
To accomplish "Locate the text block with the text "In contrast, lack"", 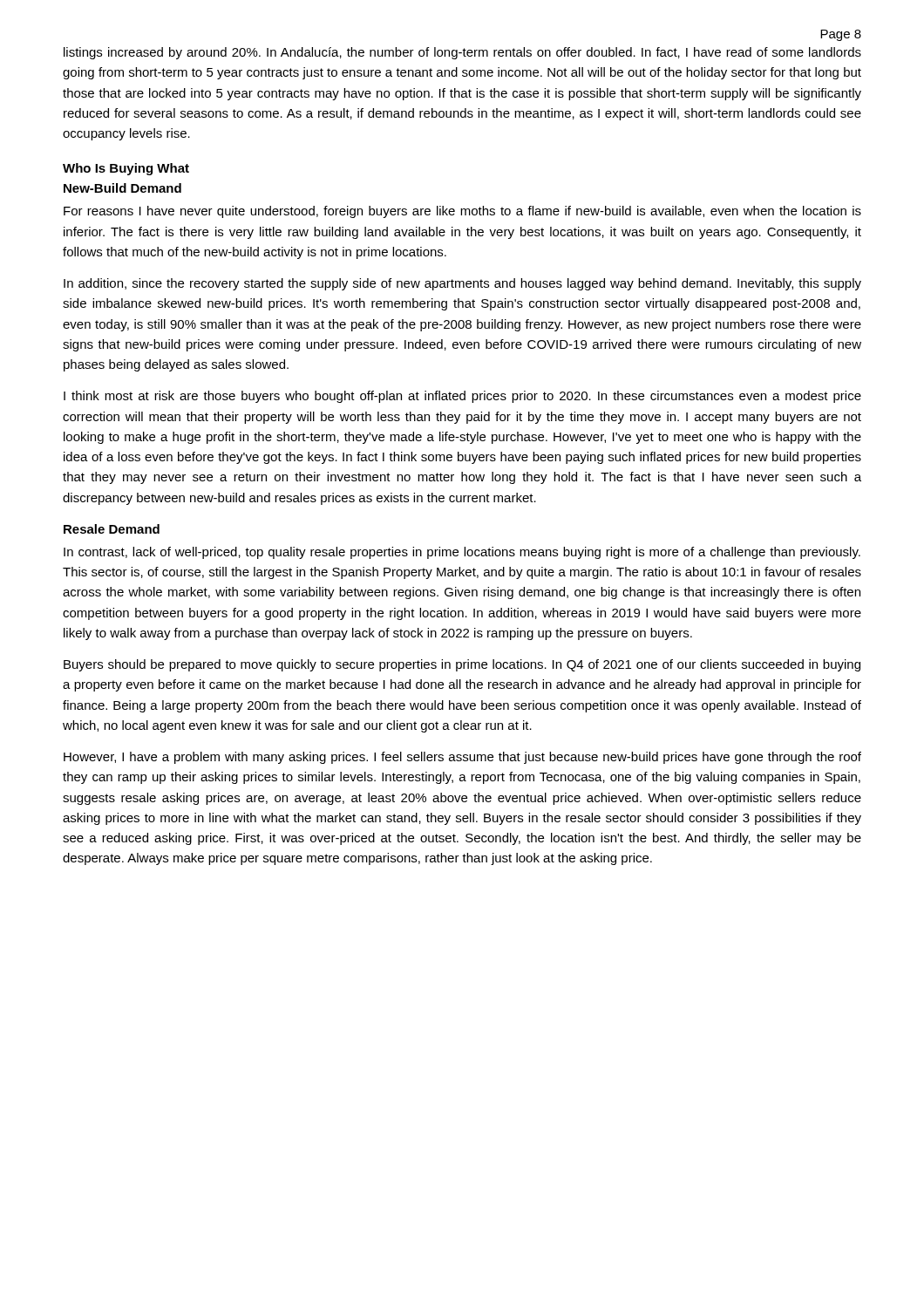I will pyautogui.click(x=462, y=592).
